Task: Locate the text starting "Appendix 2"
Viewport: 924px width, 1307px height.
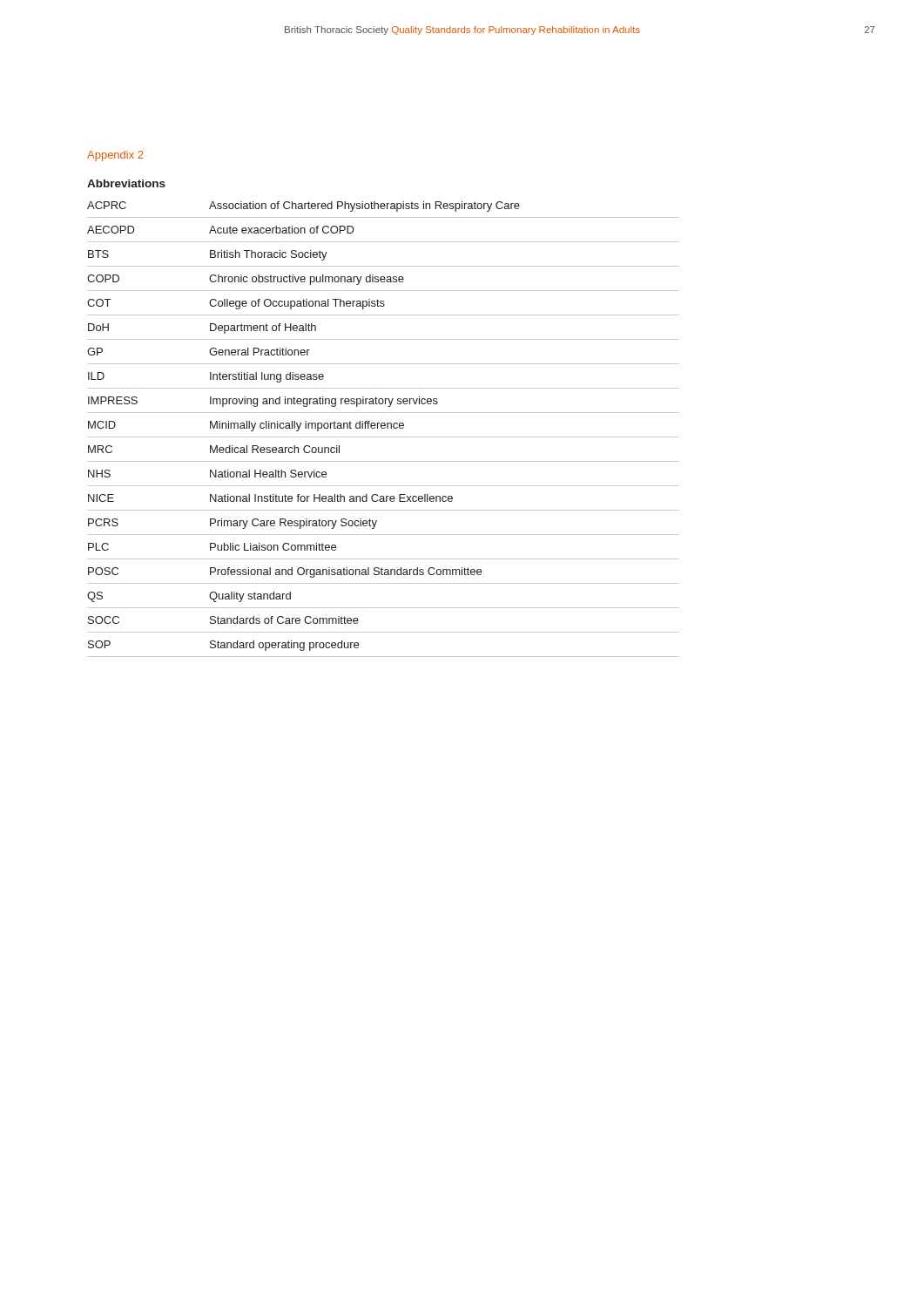Action: point(115,155)
